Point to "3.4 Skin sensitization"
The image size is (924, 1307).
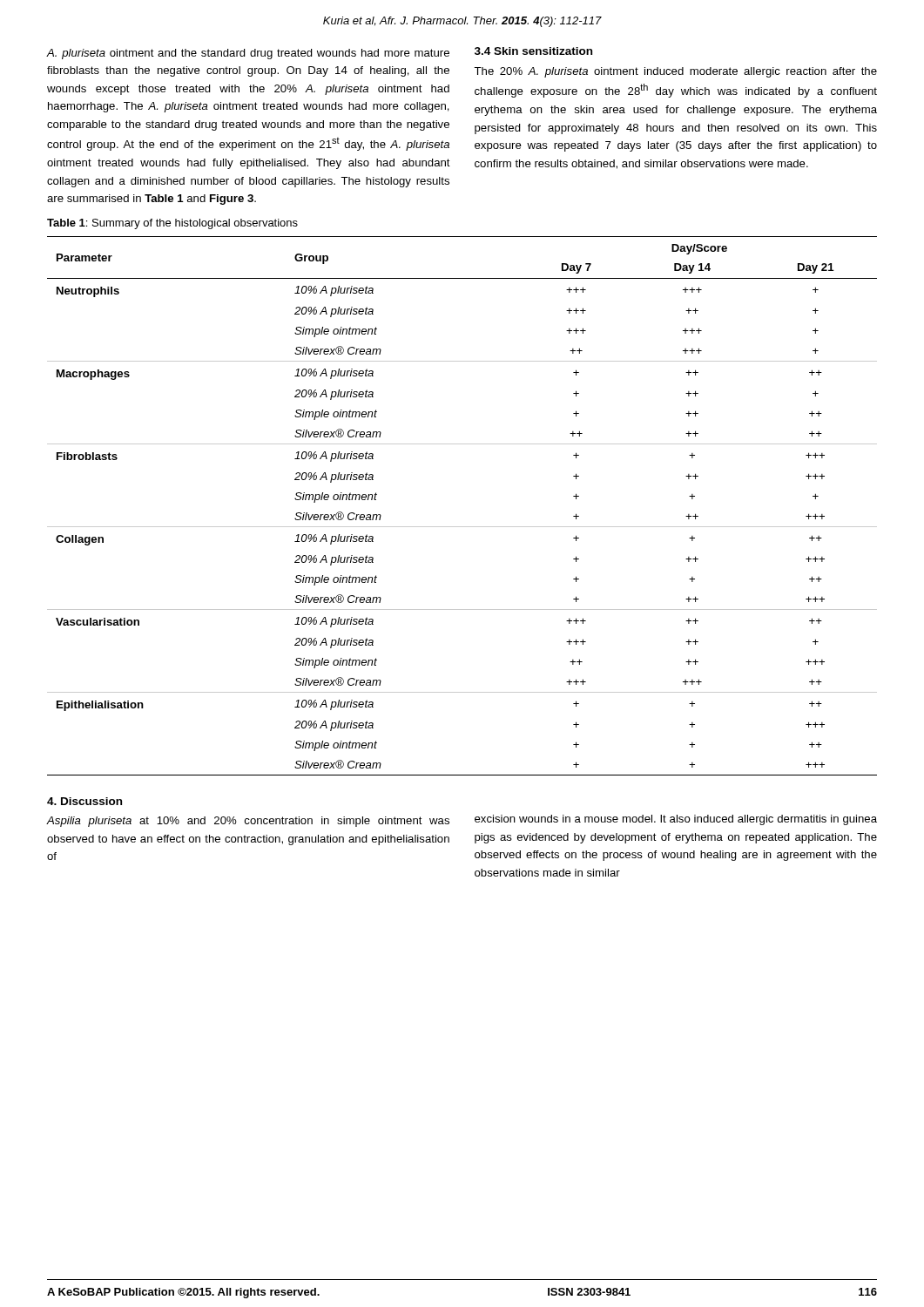(x=534, y=51)
